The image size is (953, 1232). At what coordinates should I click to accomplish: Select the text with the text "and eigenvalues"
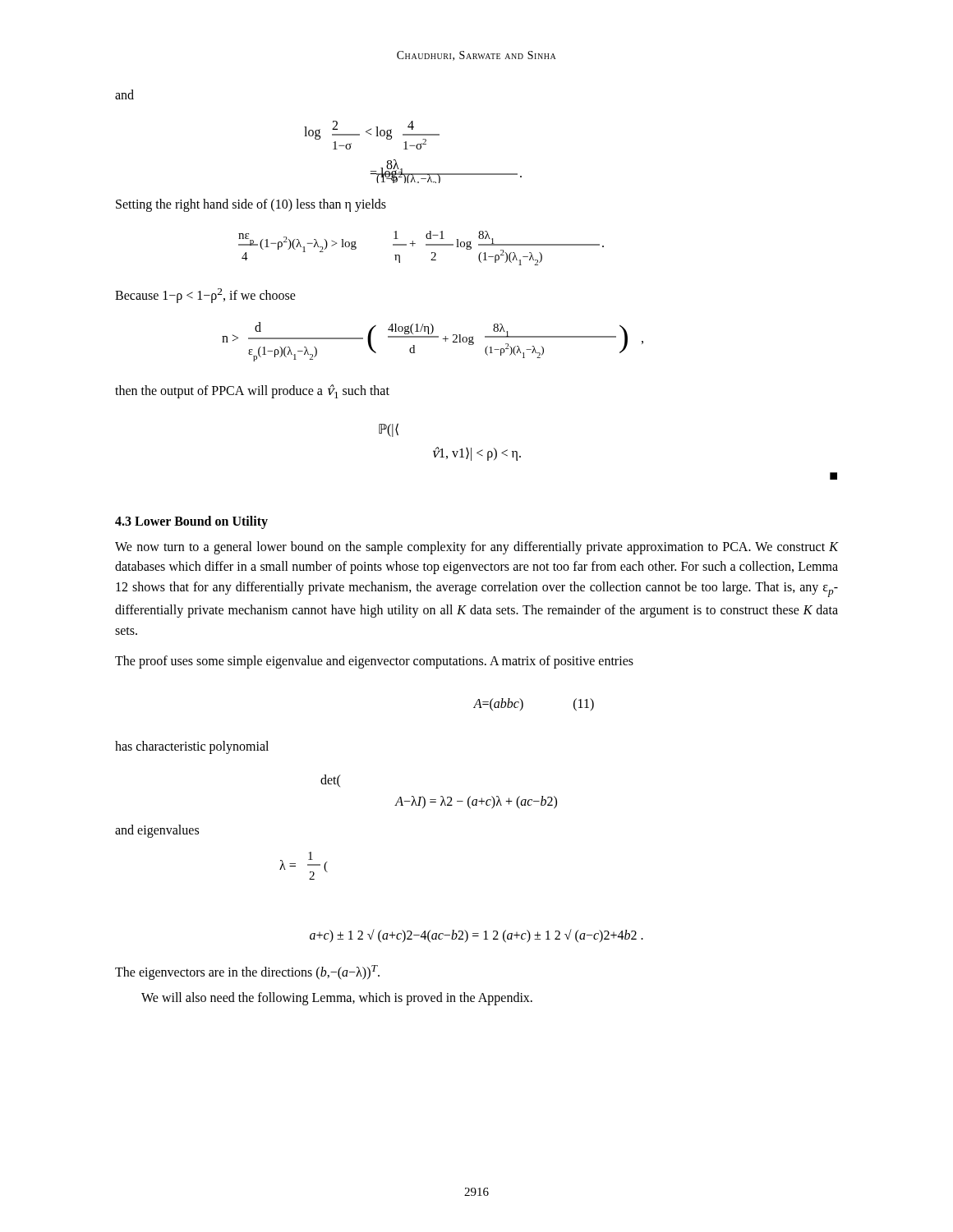(x=157, y=830)
